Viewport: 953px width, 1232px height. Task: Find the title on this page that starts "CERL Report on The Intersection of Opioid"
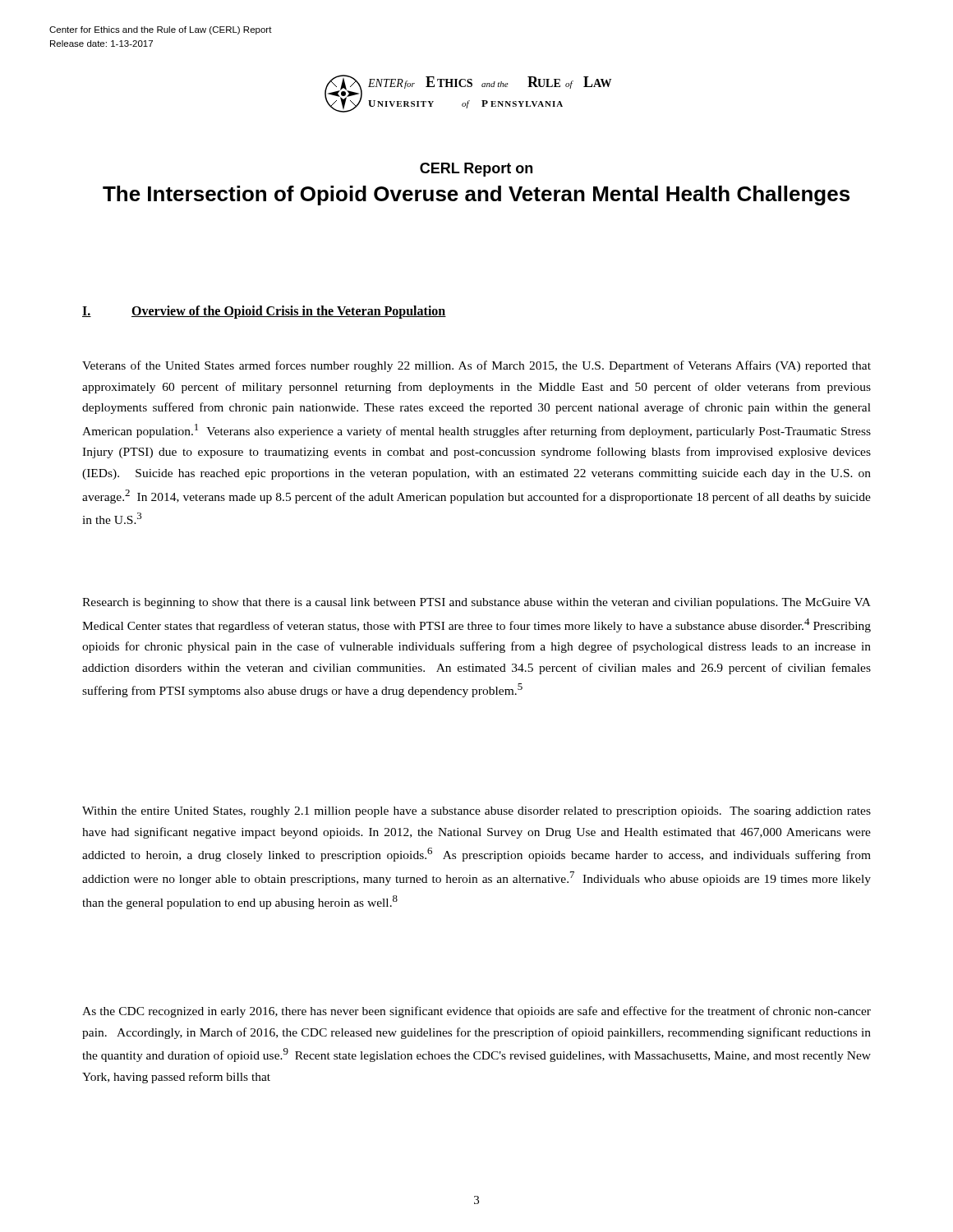pyautogui.click(x=476, y=184)
